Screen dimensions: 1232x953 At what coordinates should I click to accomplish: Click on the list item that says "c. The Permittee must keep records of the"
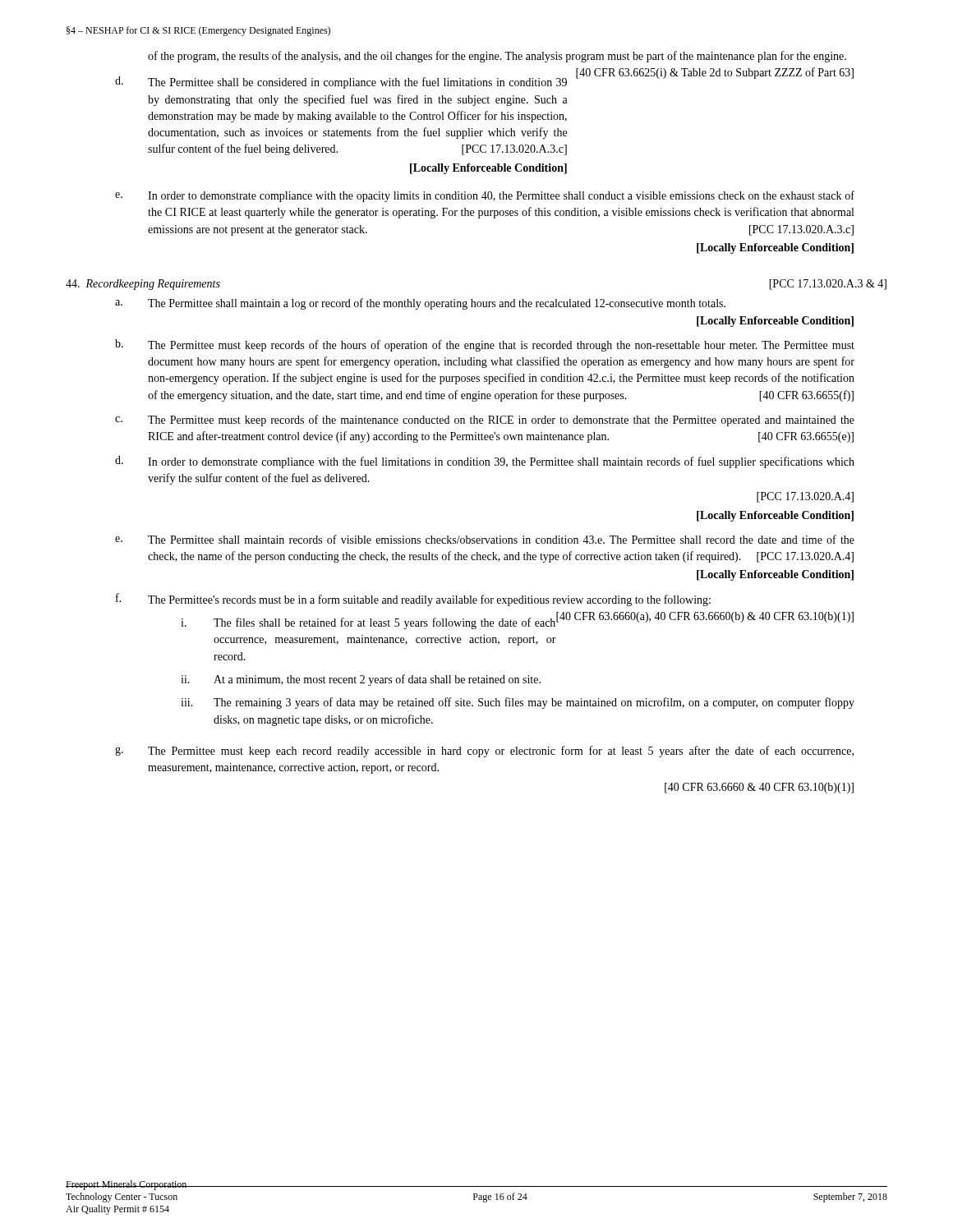(x=485, y=429)
